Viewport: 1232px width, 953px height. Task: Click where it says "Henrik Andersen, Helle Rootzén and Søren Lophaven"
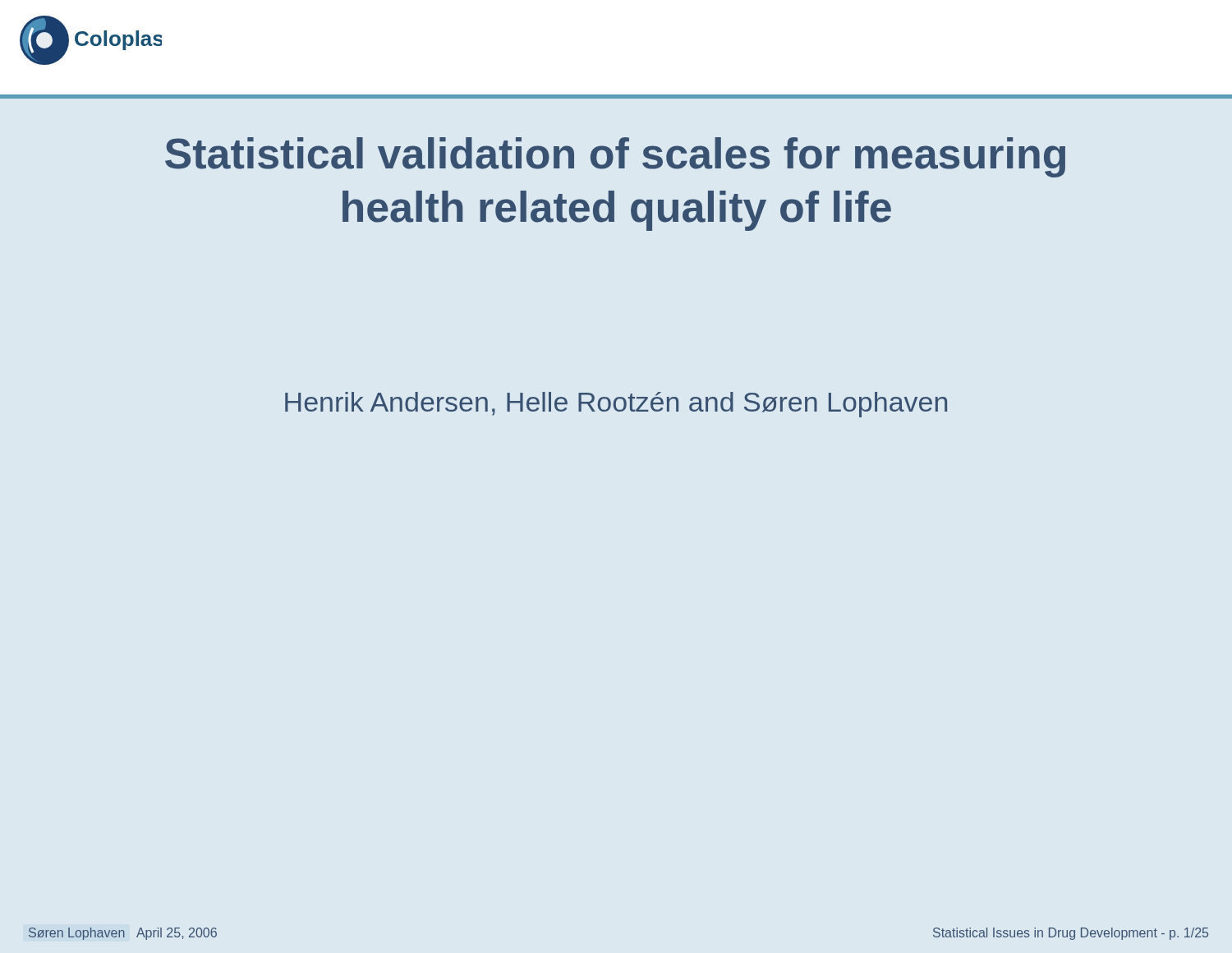point(616,402)
